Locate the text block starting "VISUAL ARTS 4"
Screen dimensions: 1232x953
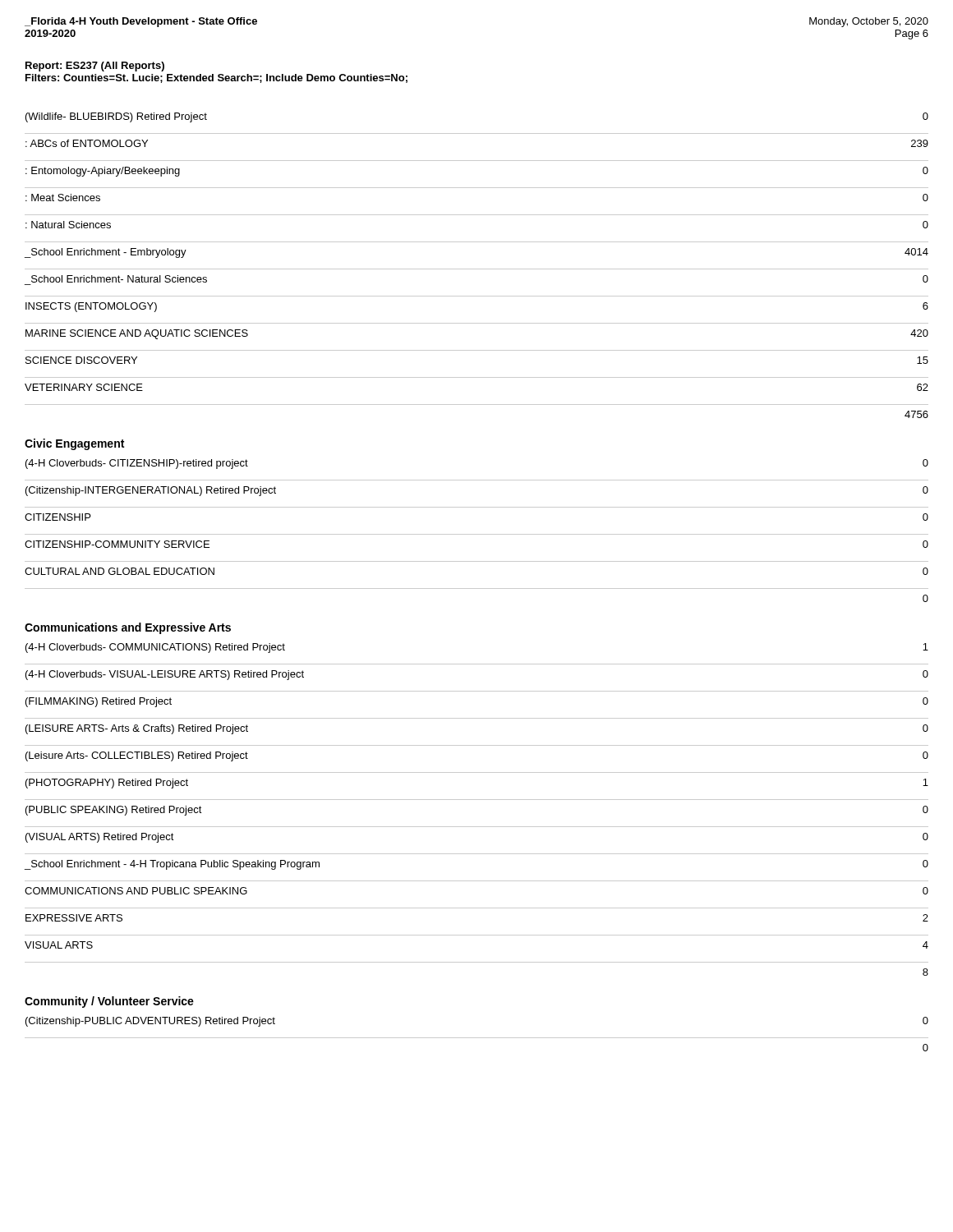(476, 945)
